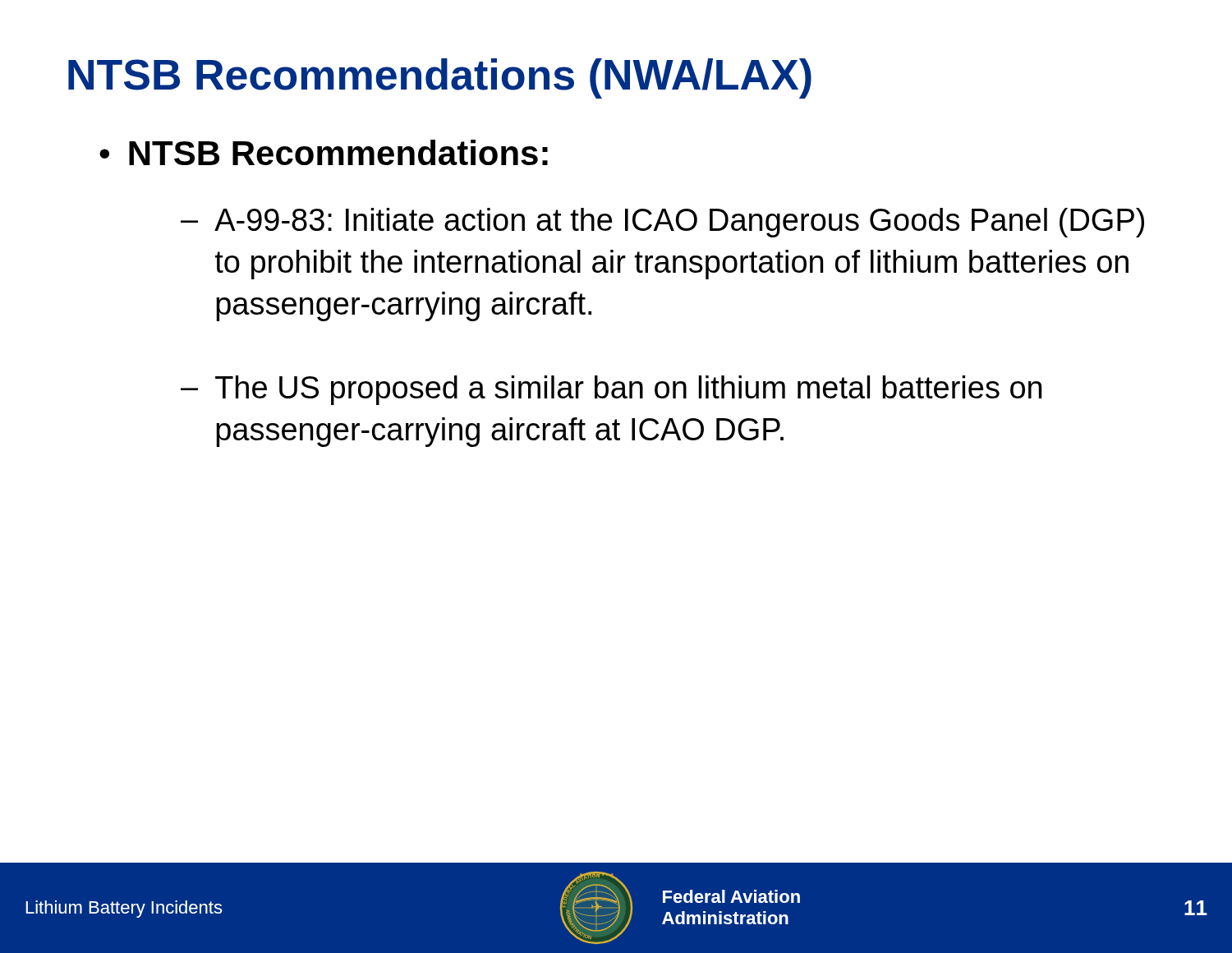Select the title with the text "NTSB Recommendations (NWA/LAX)"

point(439,75)
